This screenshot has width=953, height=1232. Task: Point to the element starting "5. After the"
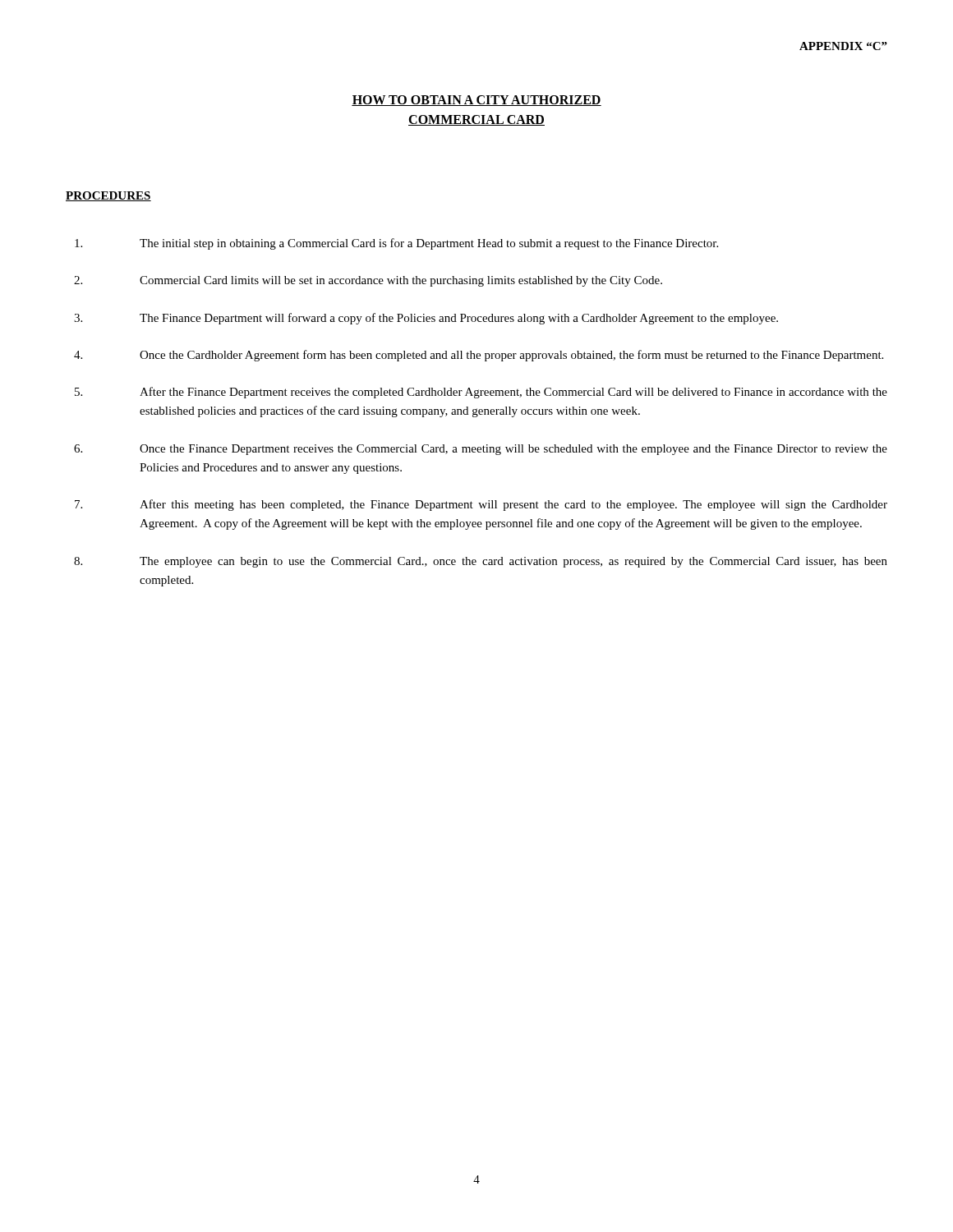pos(476,402)
